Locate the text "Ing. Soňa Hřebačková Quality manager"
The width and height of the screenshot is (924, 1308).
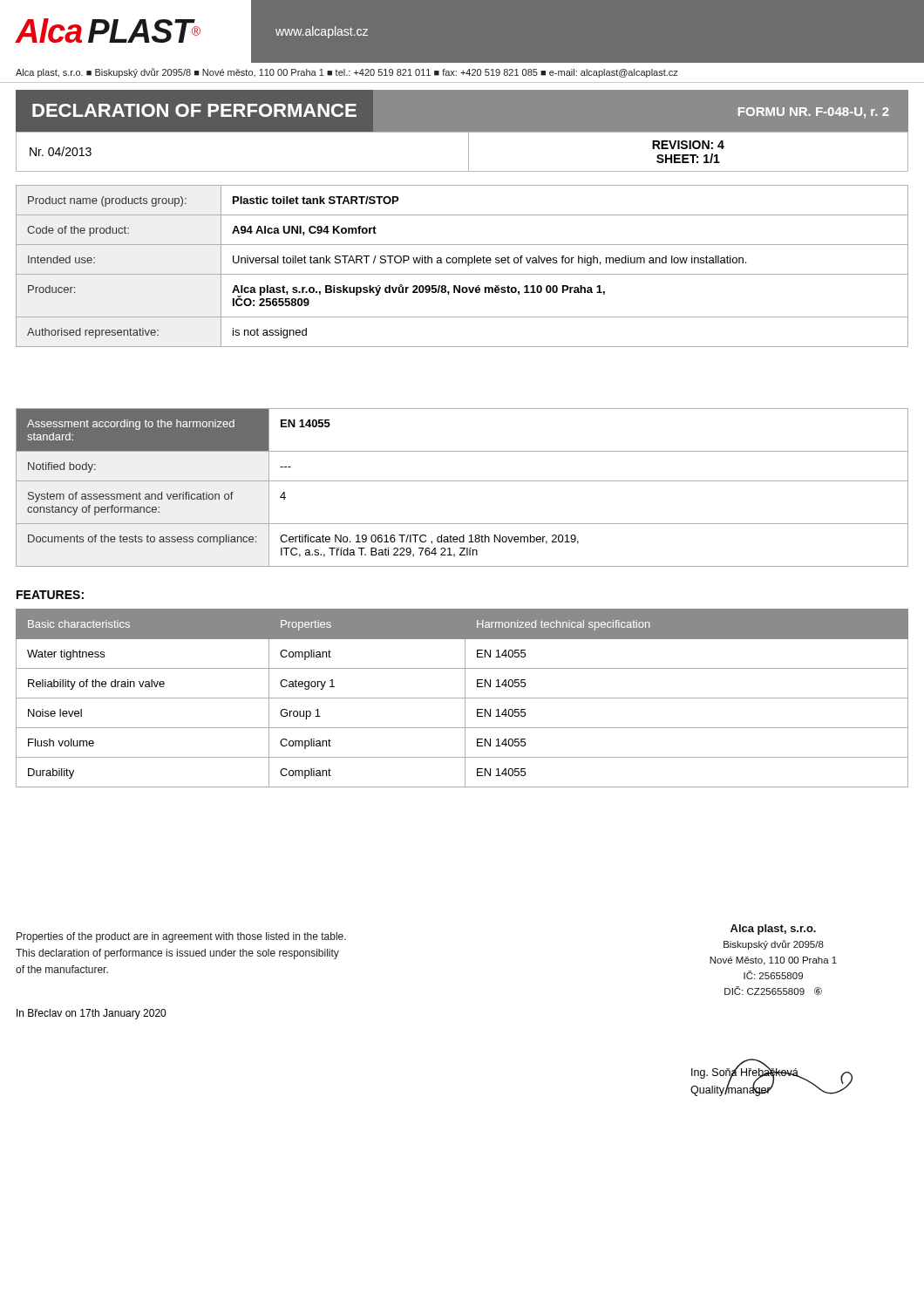[x=799, y=1081]
